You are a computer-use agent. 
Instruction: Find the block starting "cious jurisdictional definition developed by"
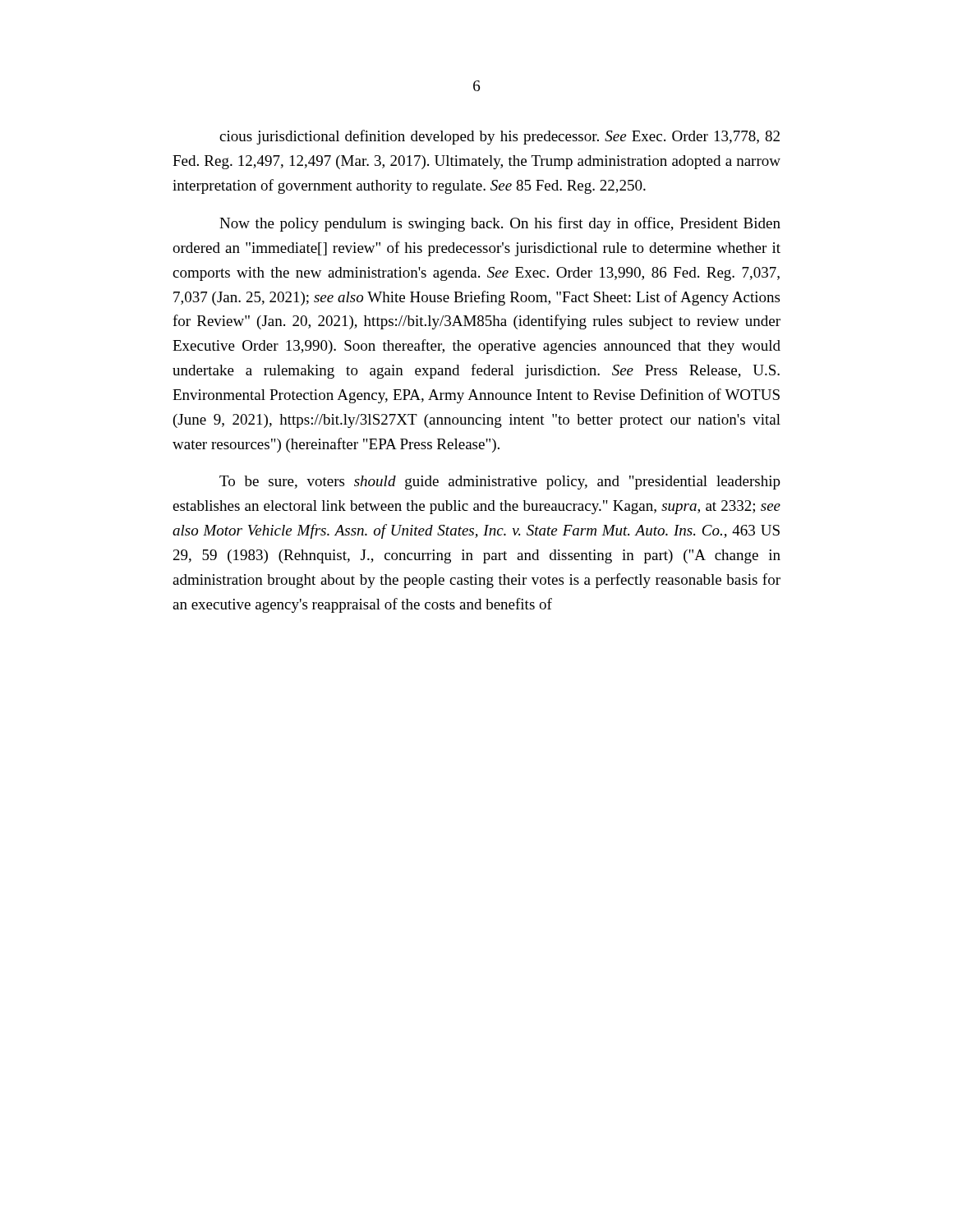tap(476, 370)
